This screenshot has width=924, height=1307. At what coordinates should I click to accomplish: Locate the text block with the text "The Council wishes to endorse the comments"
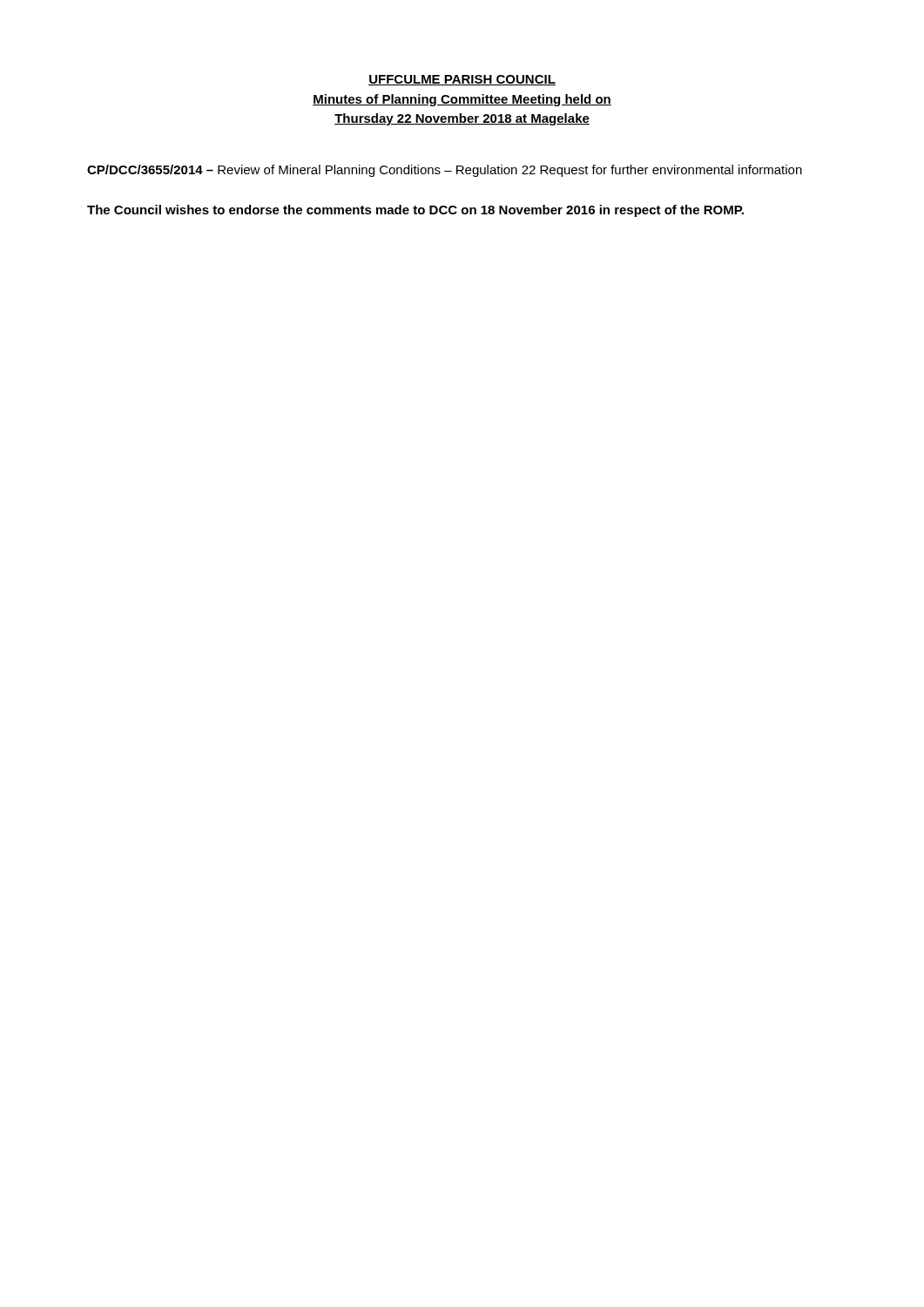click(x=416, y=210)
